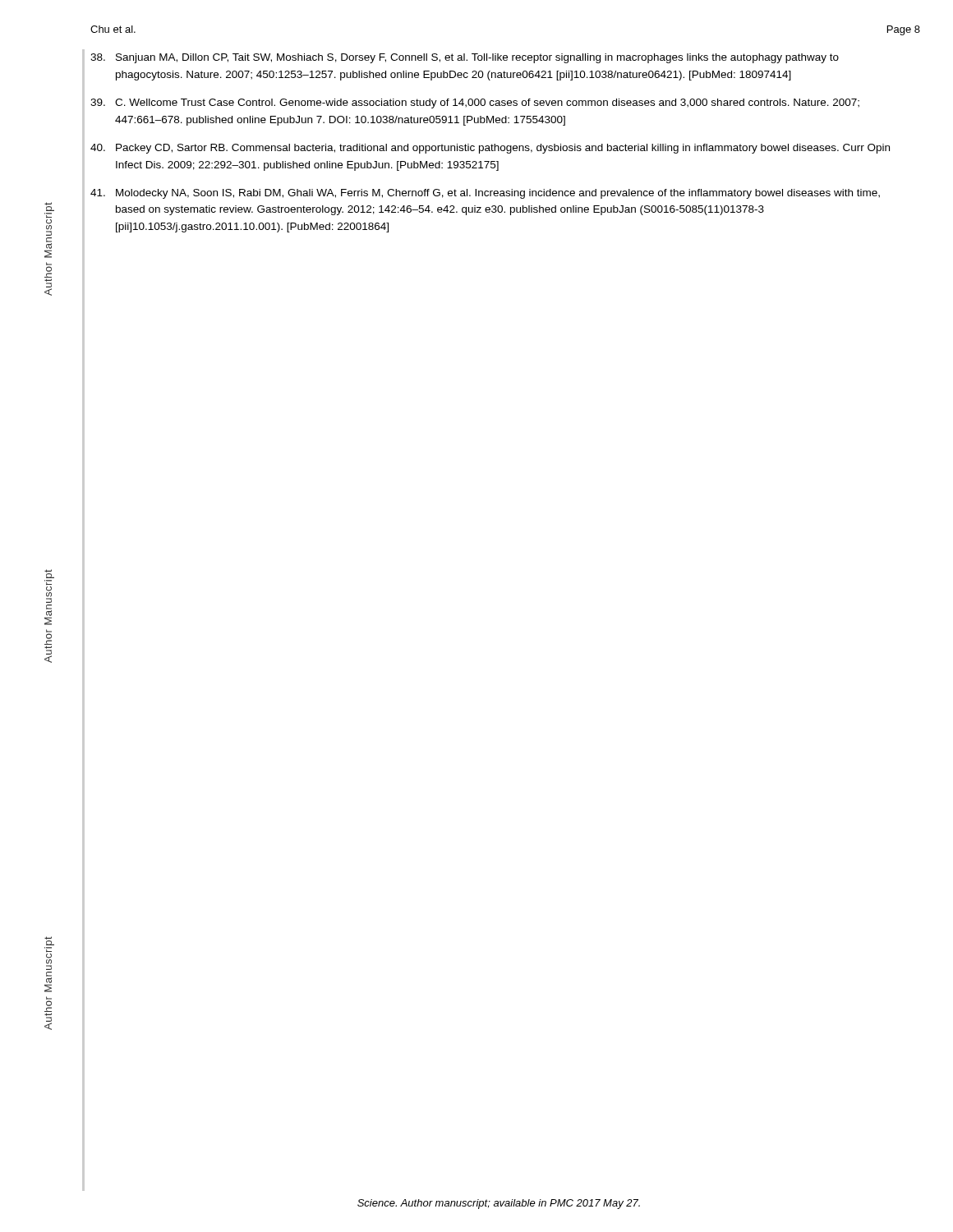Point to the block beginning "40. Packey CD, Sartor RB. Commensal bacteria, traditional"
Viewport: 953px width, 1232px height.
(499, 157)
